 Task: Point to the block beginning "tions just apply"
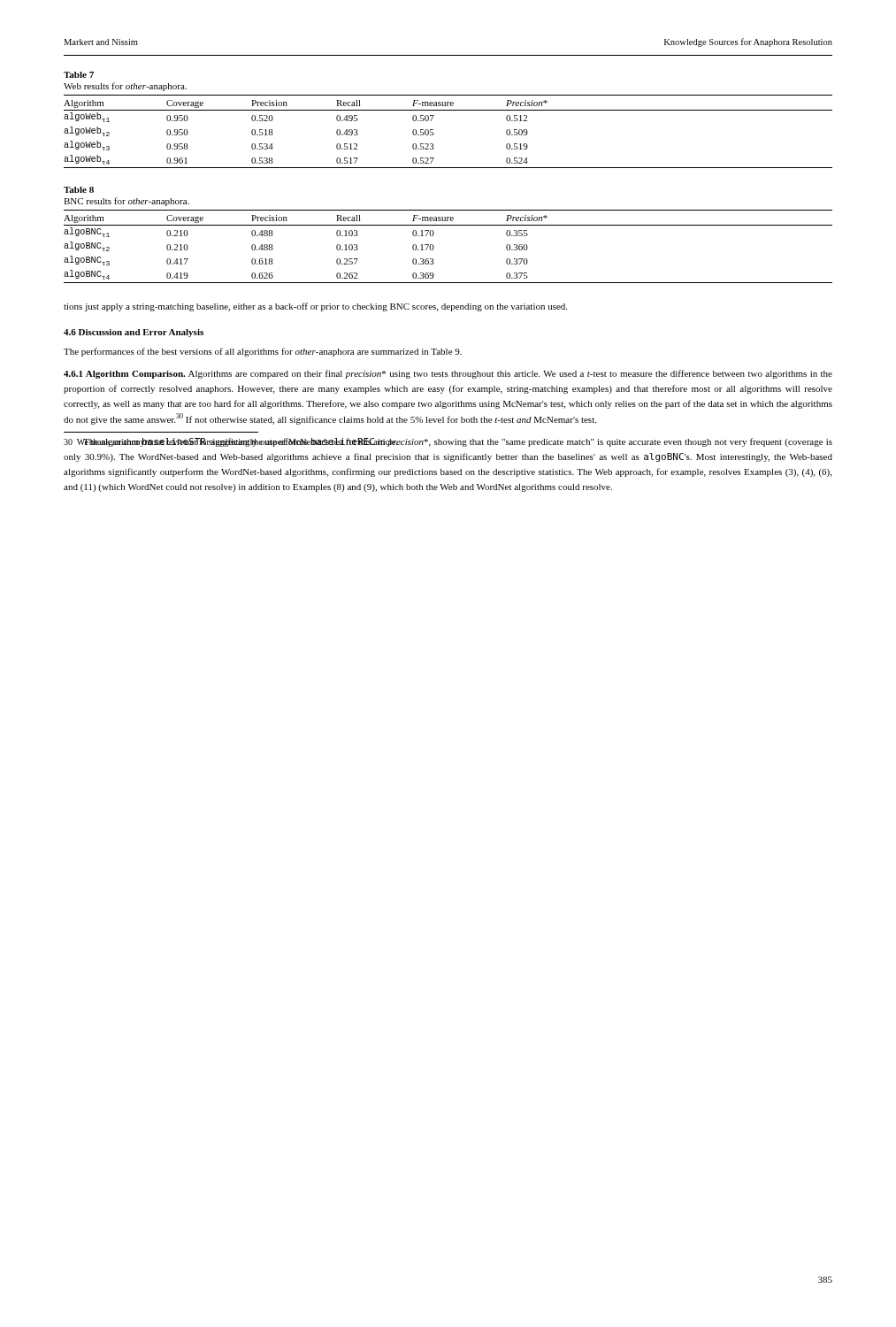(x=316, y=306)
